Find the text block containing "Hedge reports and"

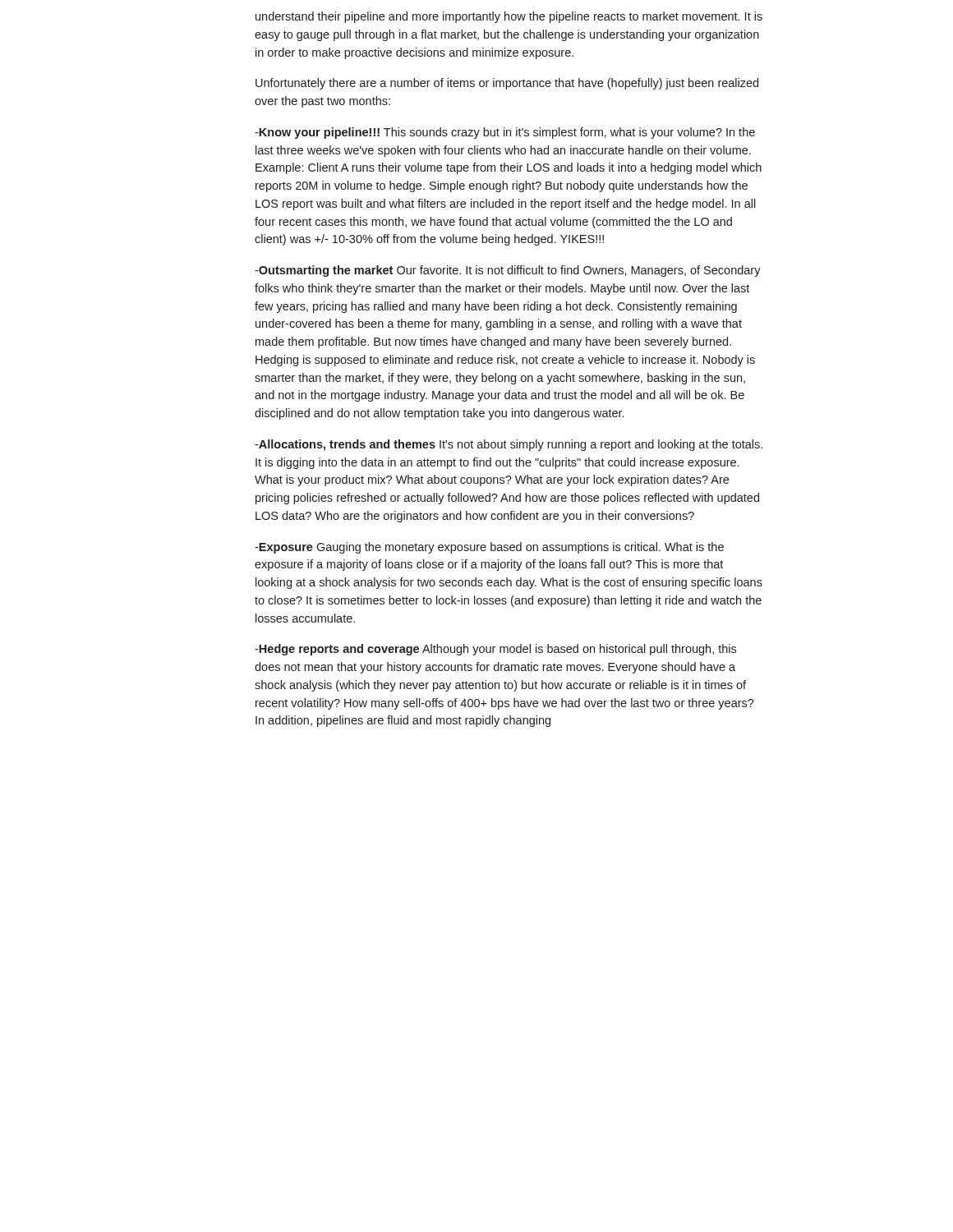(504, 685)
